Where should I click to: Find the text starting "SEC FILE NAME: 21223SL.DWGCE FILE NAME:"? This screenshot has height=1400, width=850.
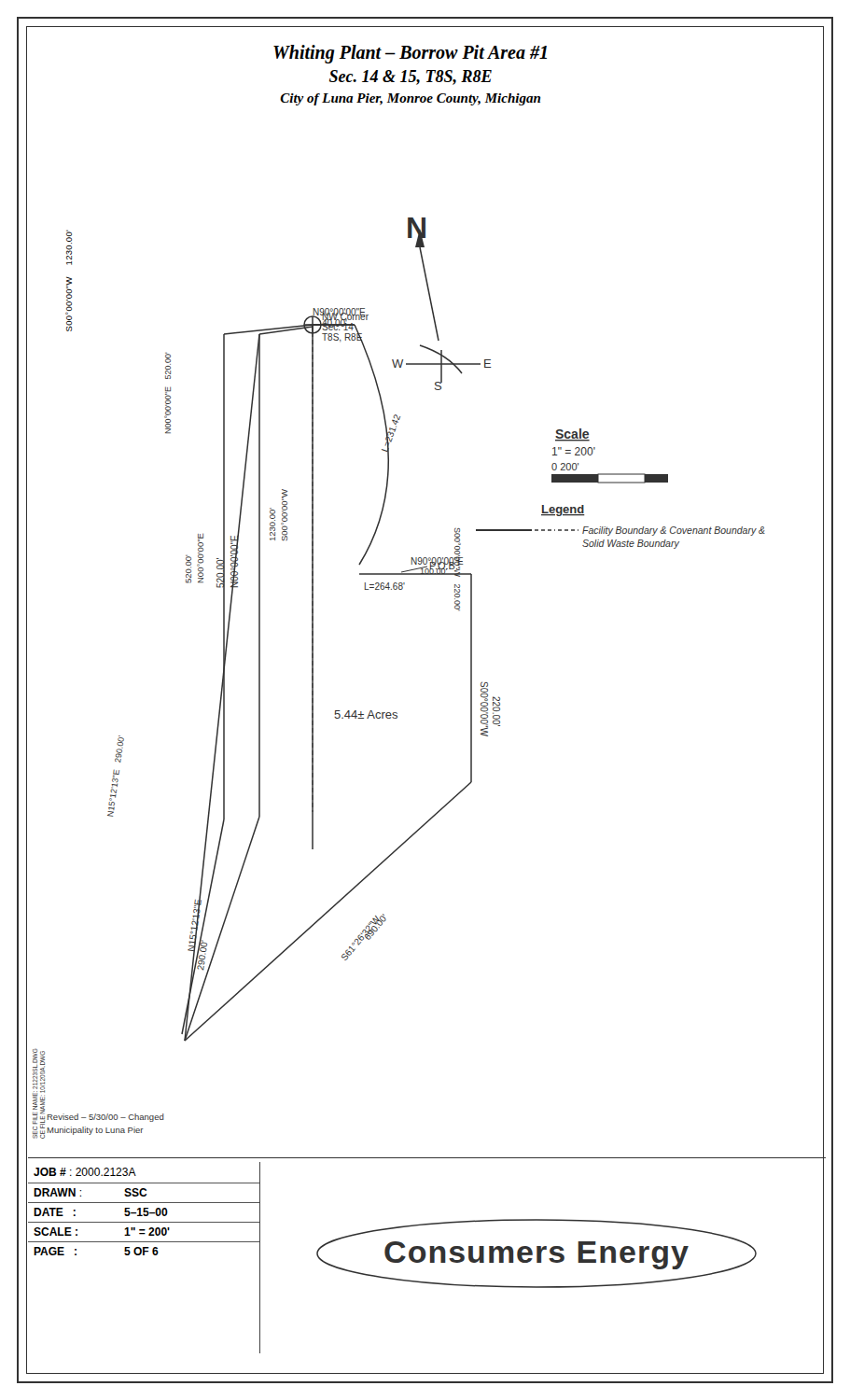pyautogui.click(x=39, y=1093)
